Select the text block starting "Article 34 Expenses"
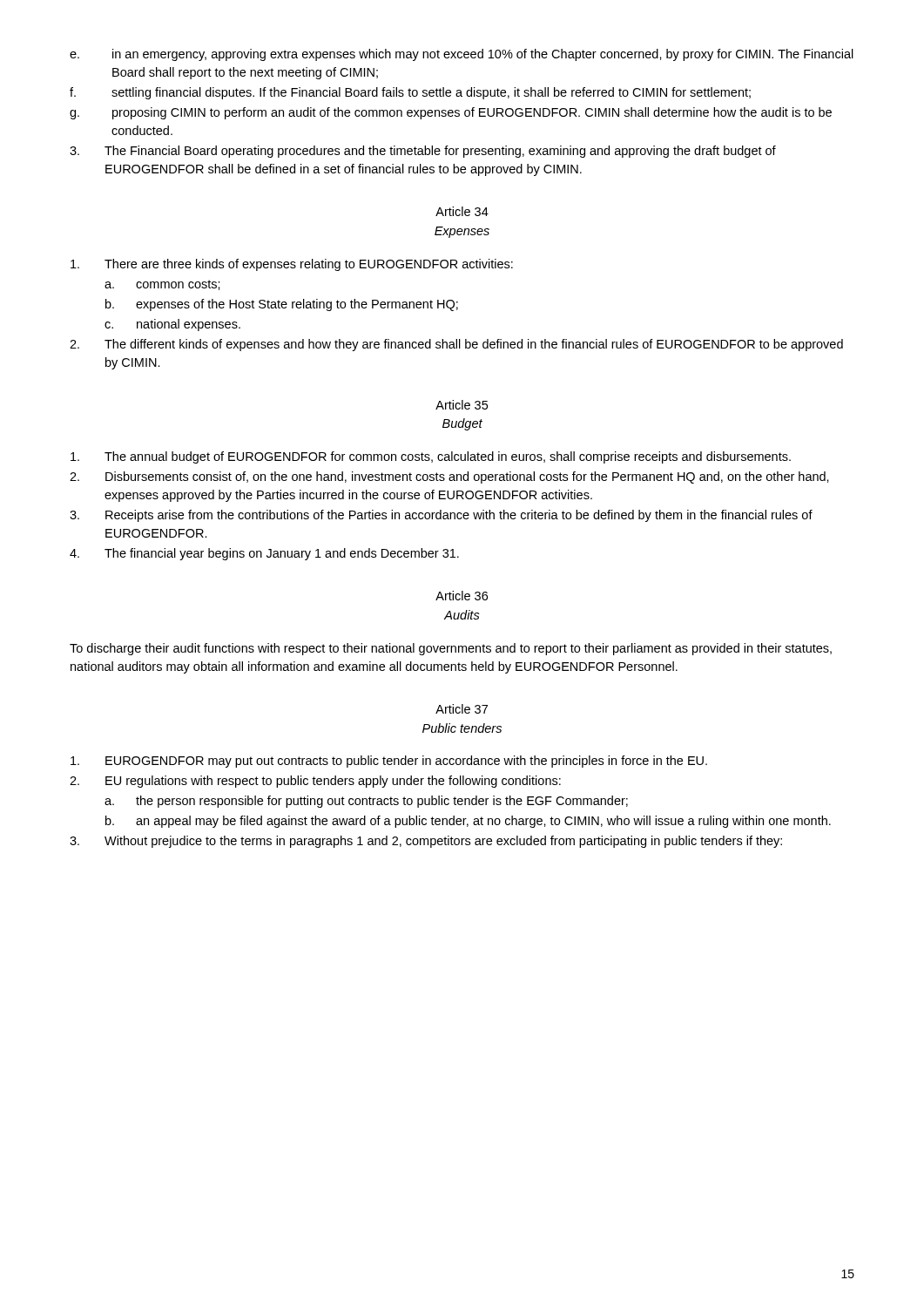 pyautogui.click(x=462, y=222)
